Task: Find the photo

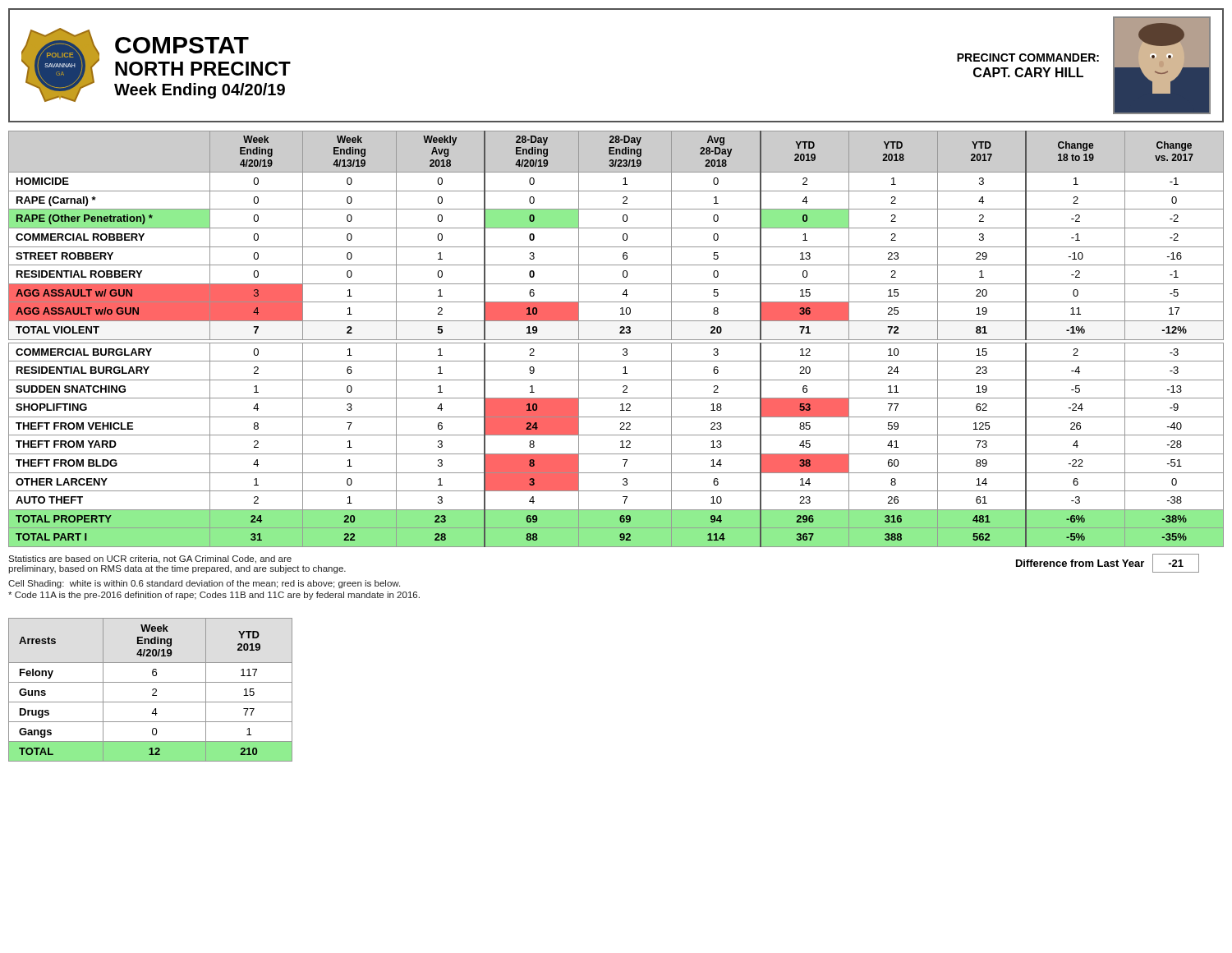Action: 1162,65
